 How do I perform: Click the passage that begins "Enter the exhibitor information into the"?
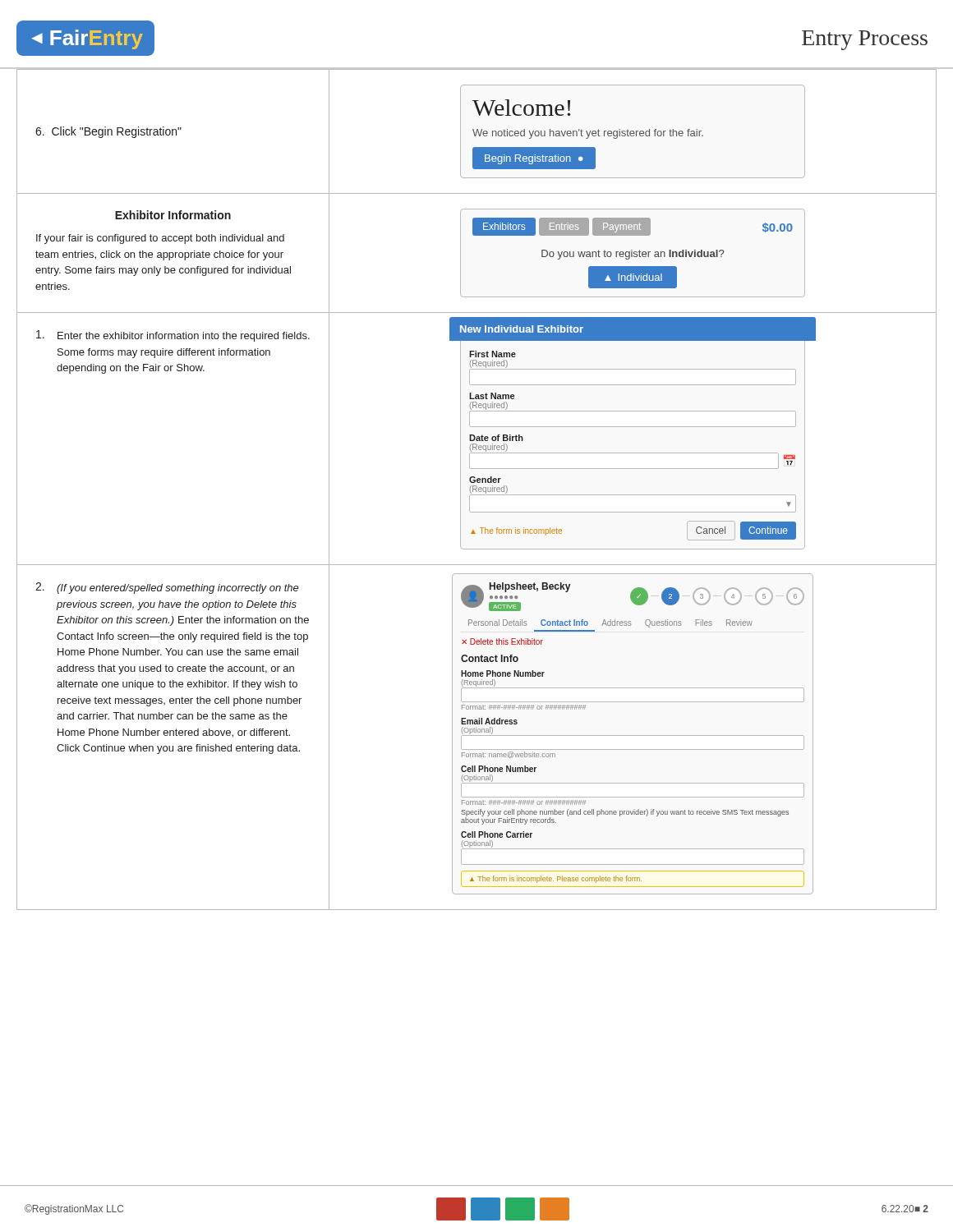173,352
